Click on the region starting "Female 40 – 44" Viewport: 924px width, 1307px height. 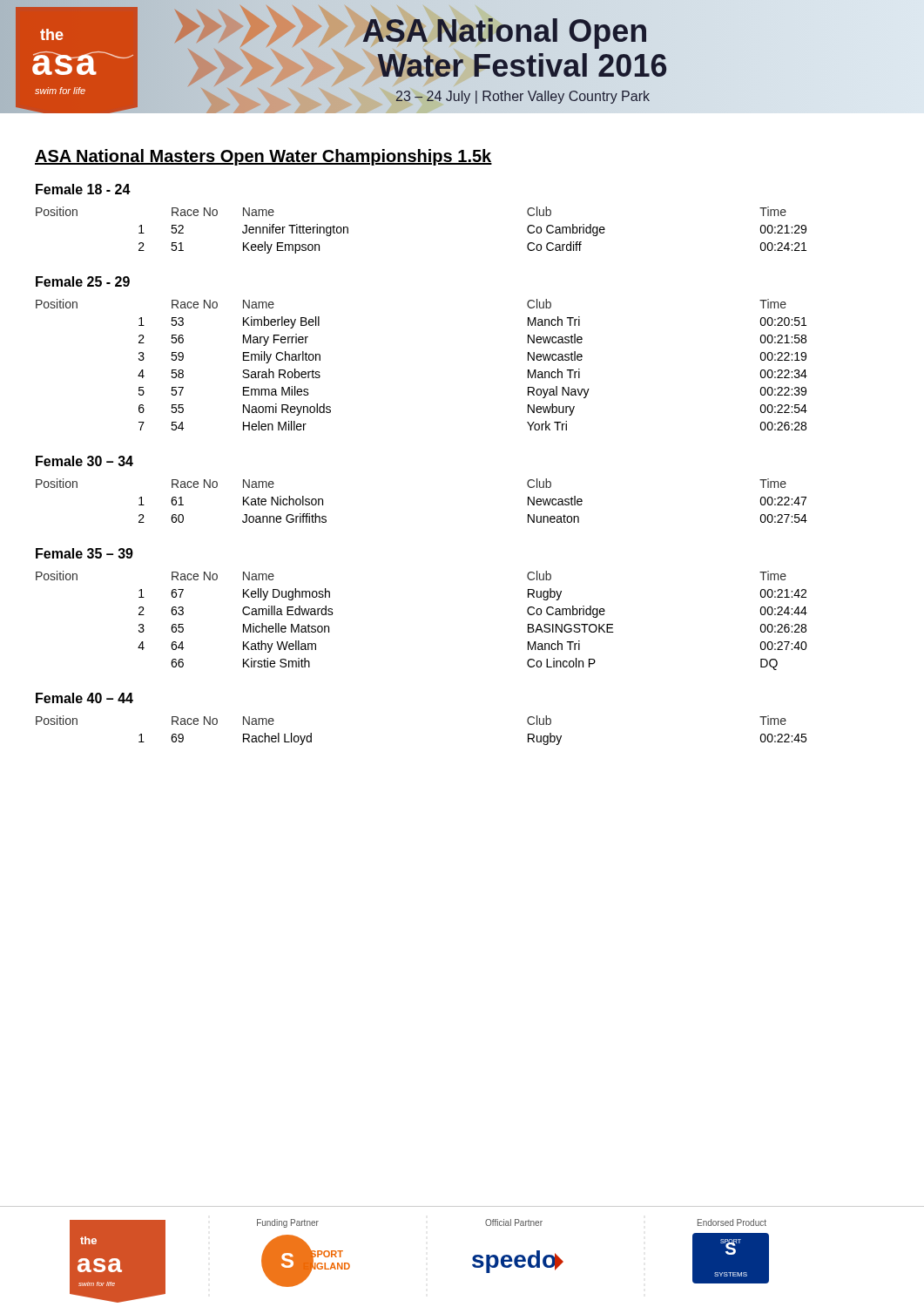84,698
